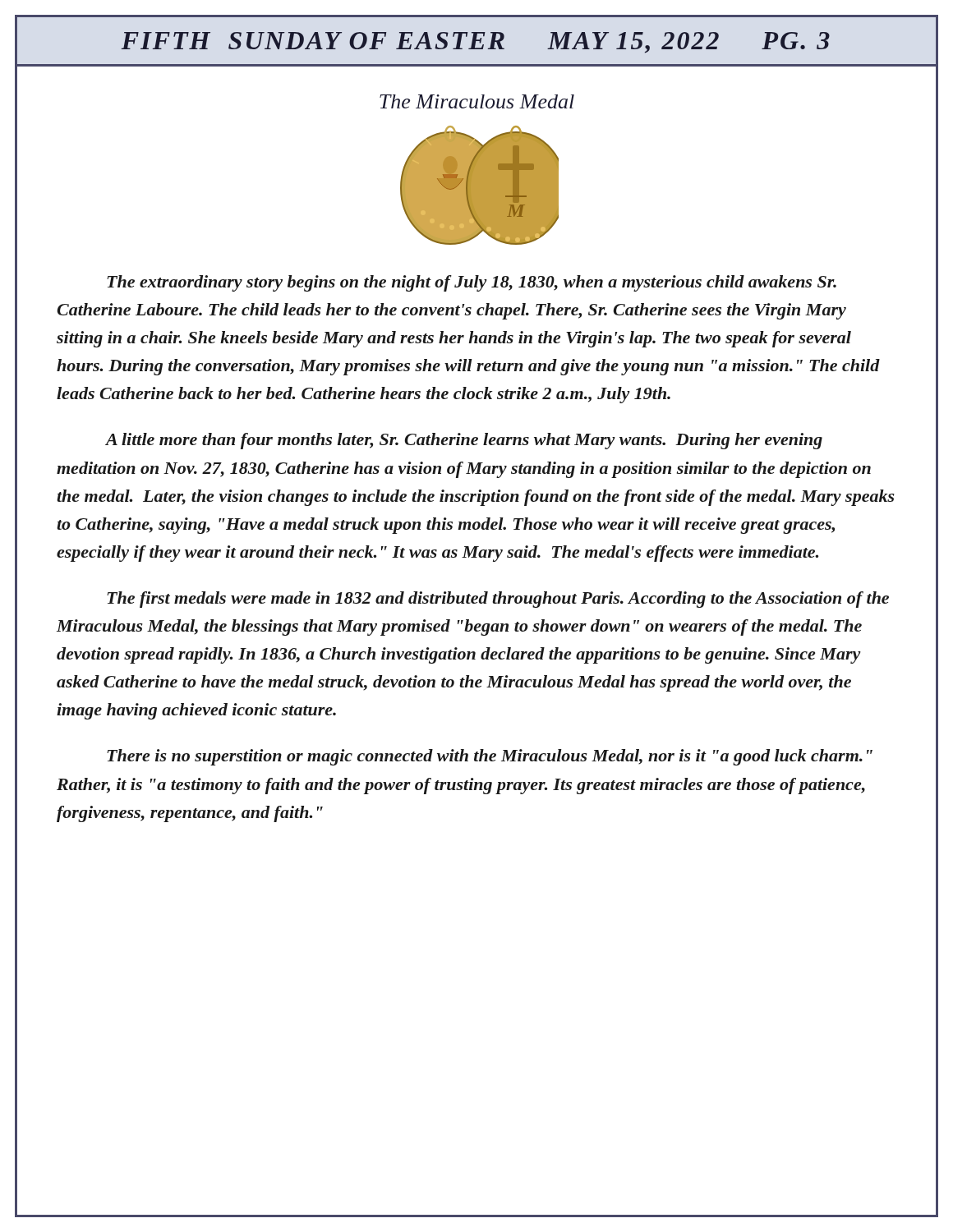Select the text block that says "A little more than four months later, Sr."

[476, 495]
